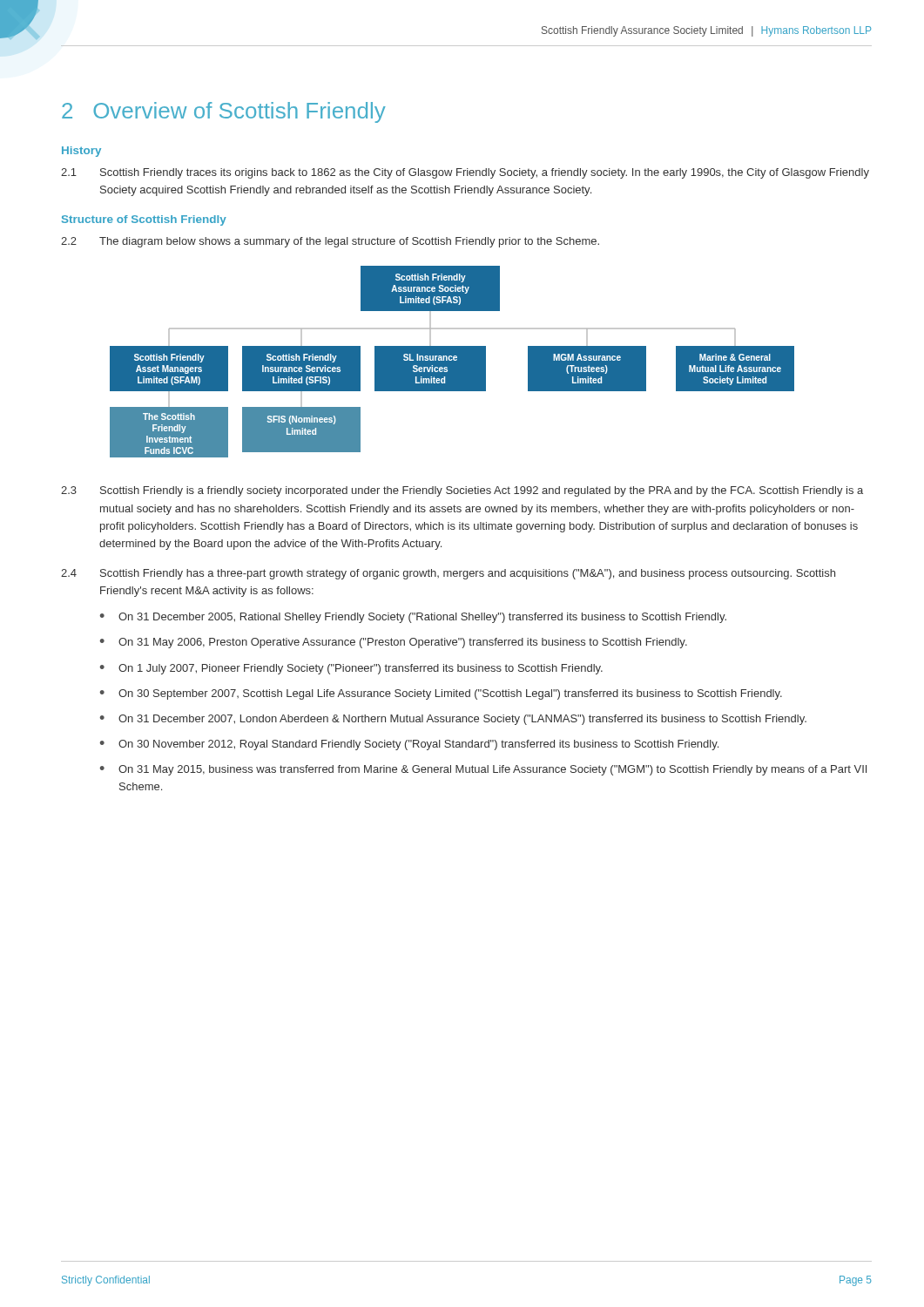Find the section header that reads "Structure of Scottish Friendly"
Image resolution: width=924 pixels, height=1307 pixels.
pyautogui.click(x=144, y=219)
